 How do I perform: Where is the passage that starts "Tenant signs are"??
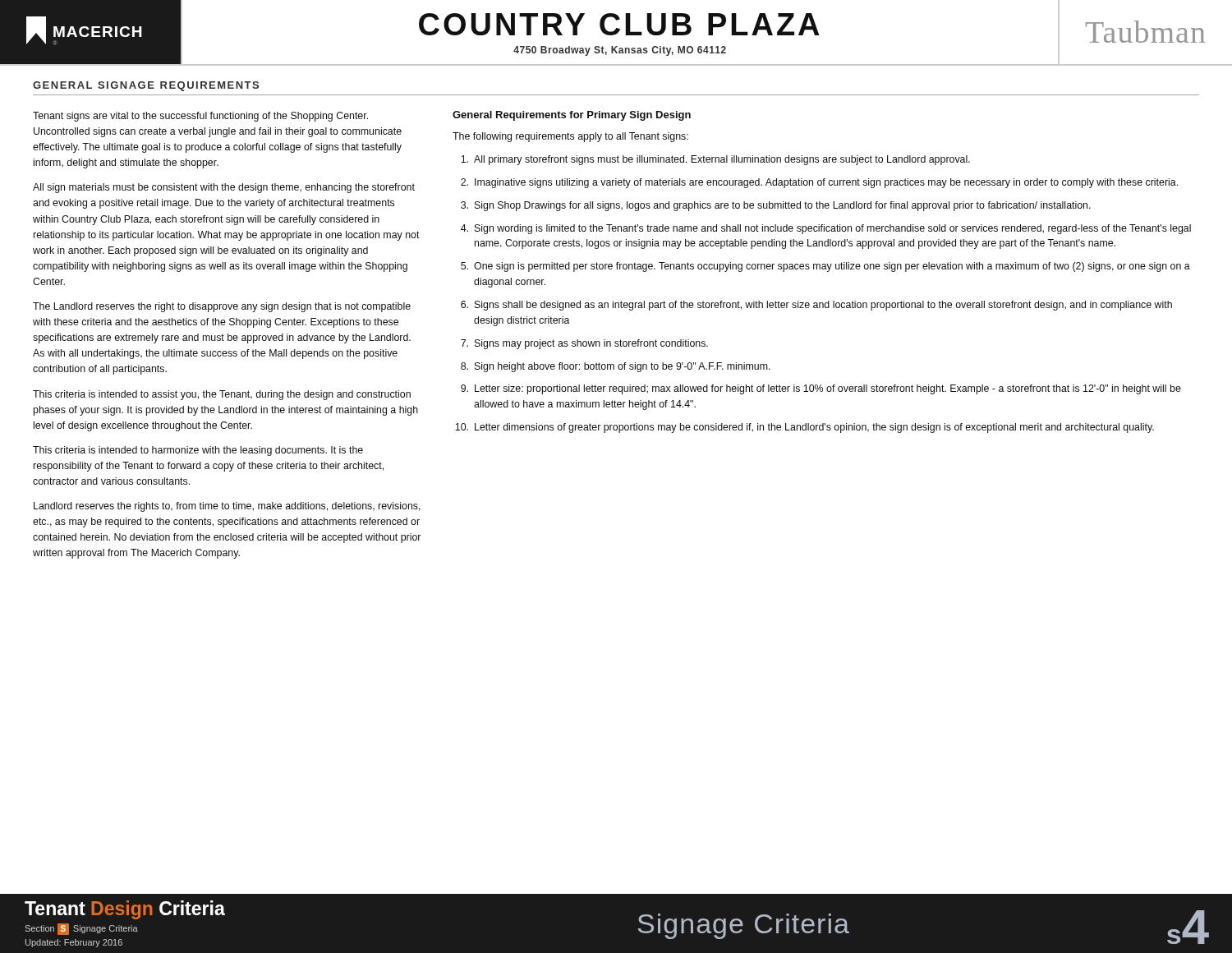point(217,139)
